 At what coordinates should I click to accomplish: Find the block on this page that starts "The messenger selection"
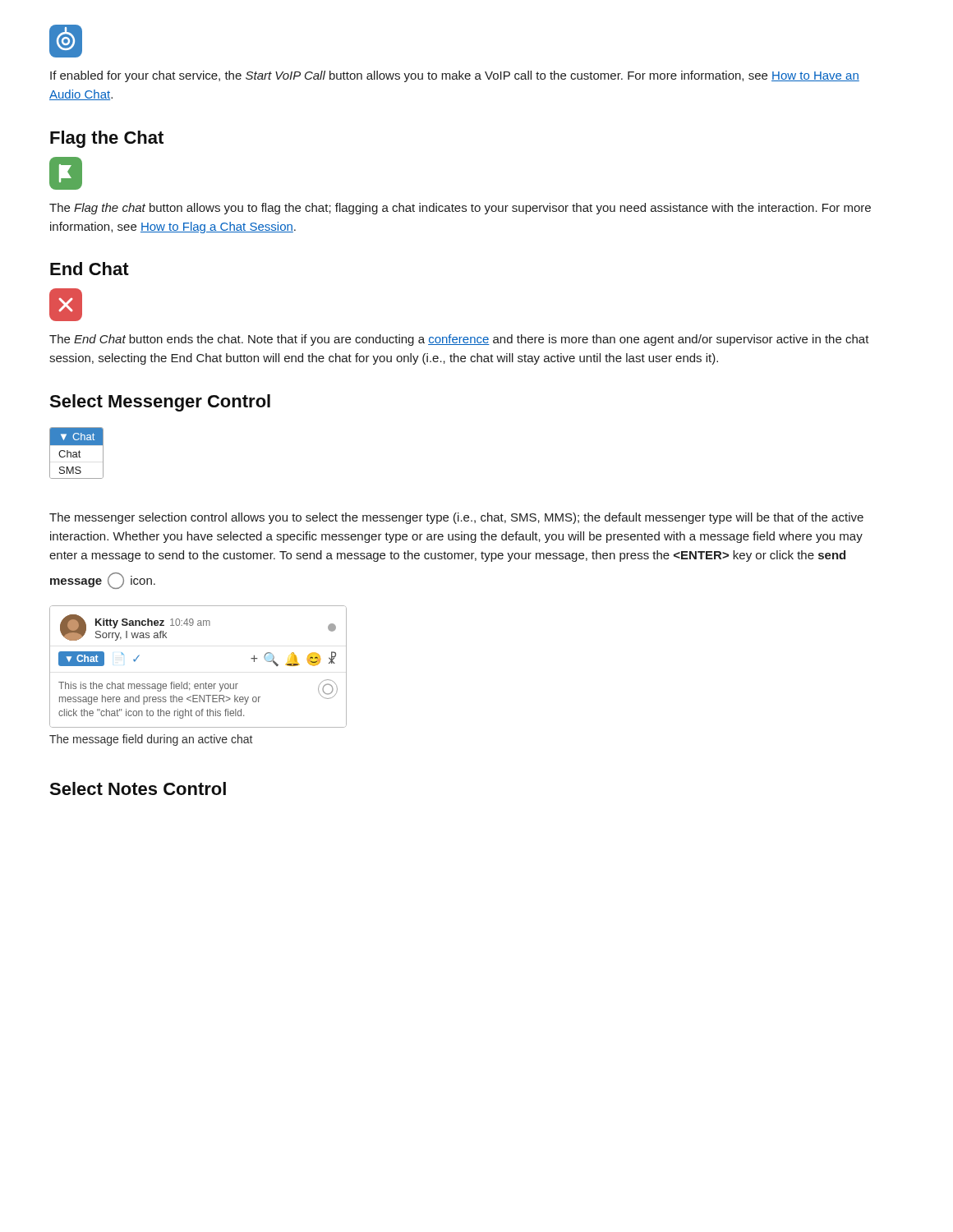pyautogui.click(x=456, y=536)
